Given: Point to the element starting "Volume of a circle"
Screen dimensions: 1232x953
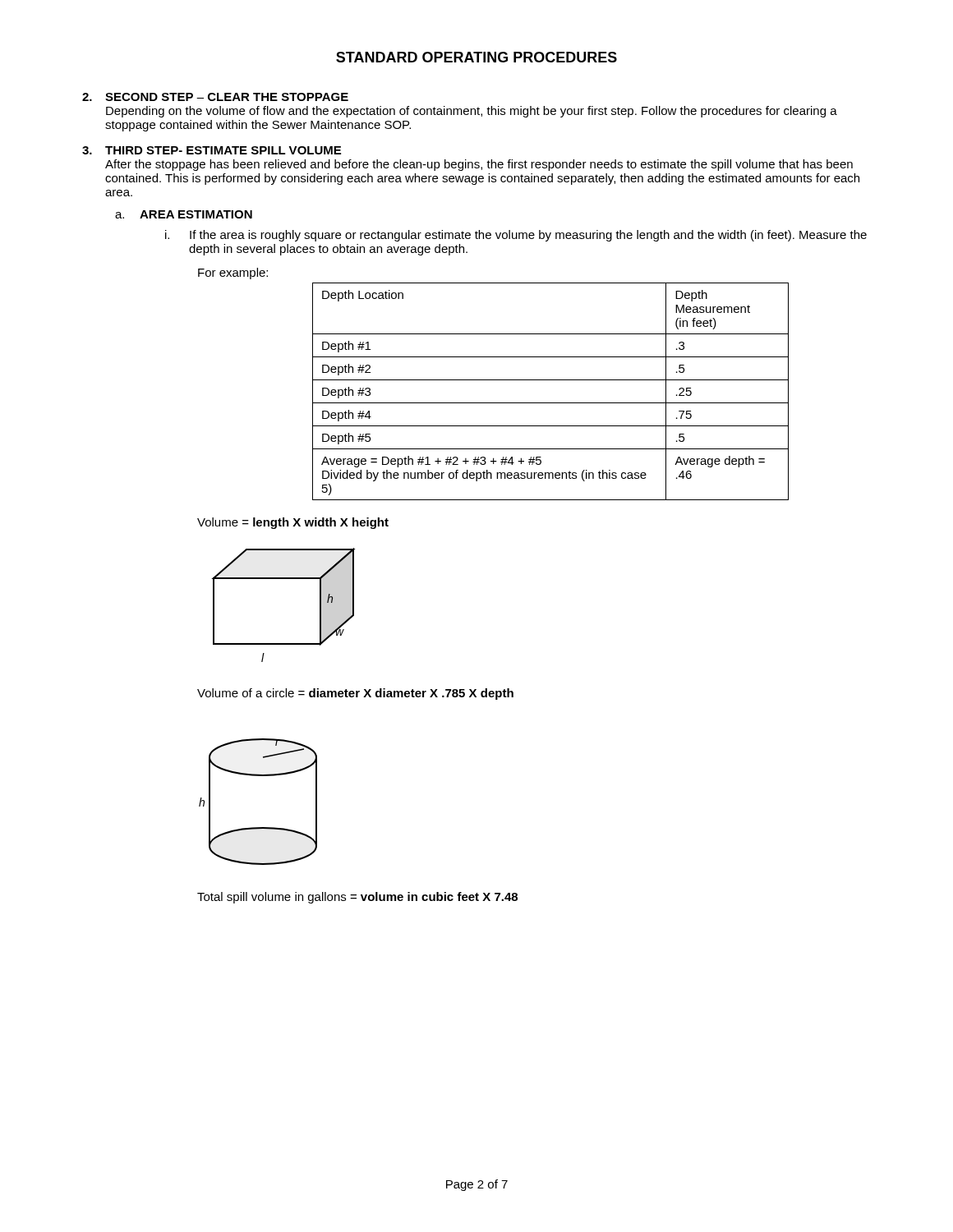Looking at the screenshot, I should [356, 693].
